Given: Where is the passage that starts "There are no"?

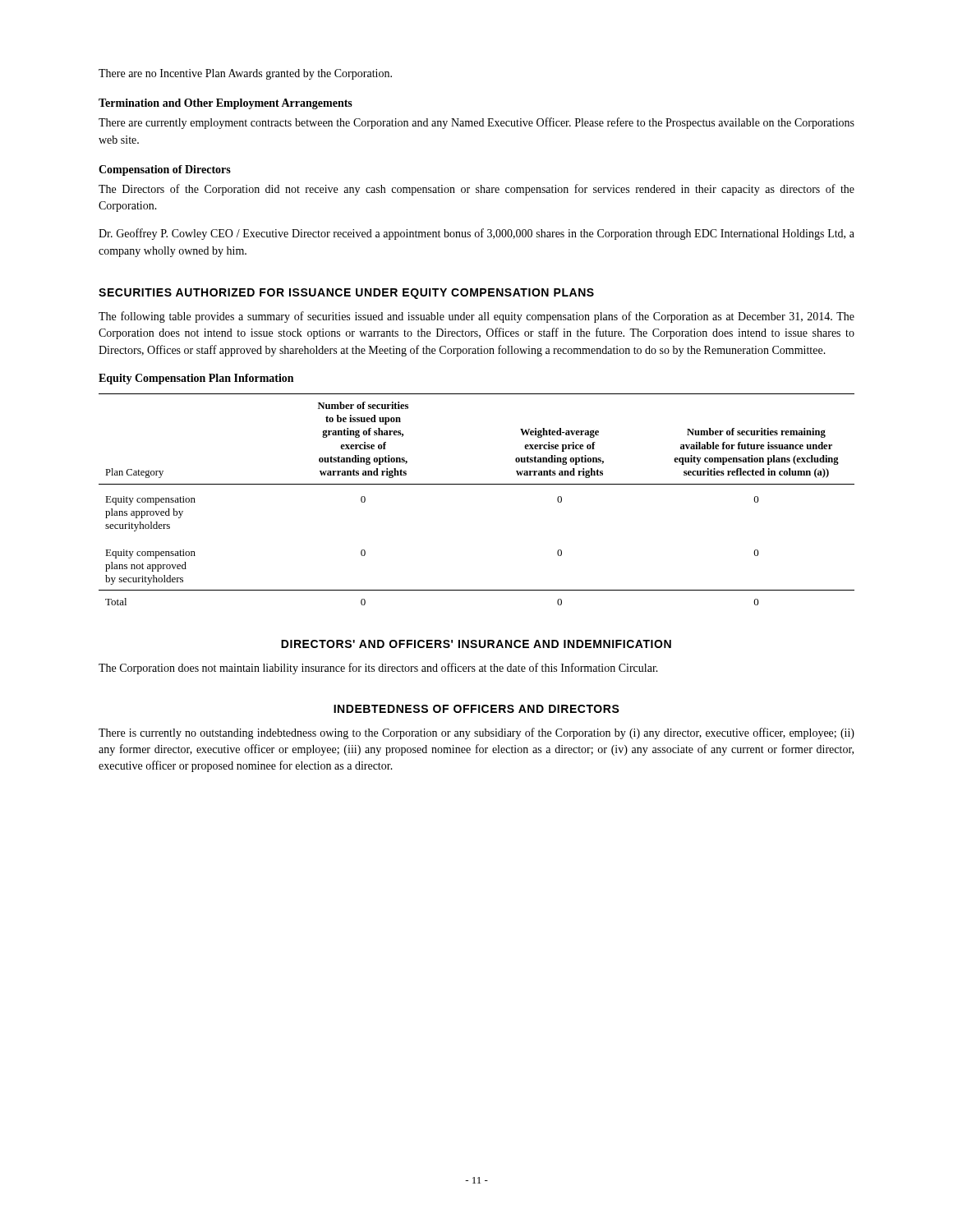Looking at the screenshot, I should point(245,74).
